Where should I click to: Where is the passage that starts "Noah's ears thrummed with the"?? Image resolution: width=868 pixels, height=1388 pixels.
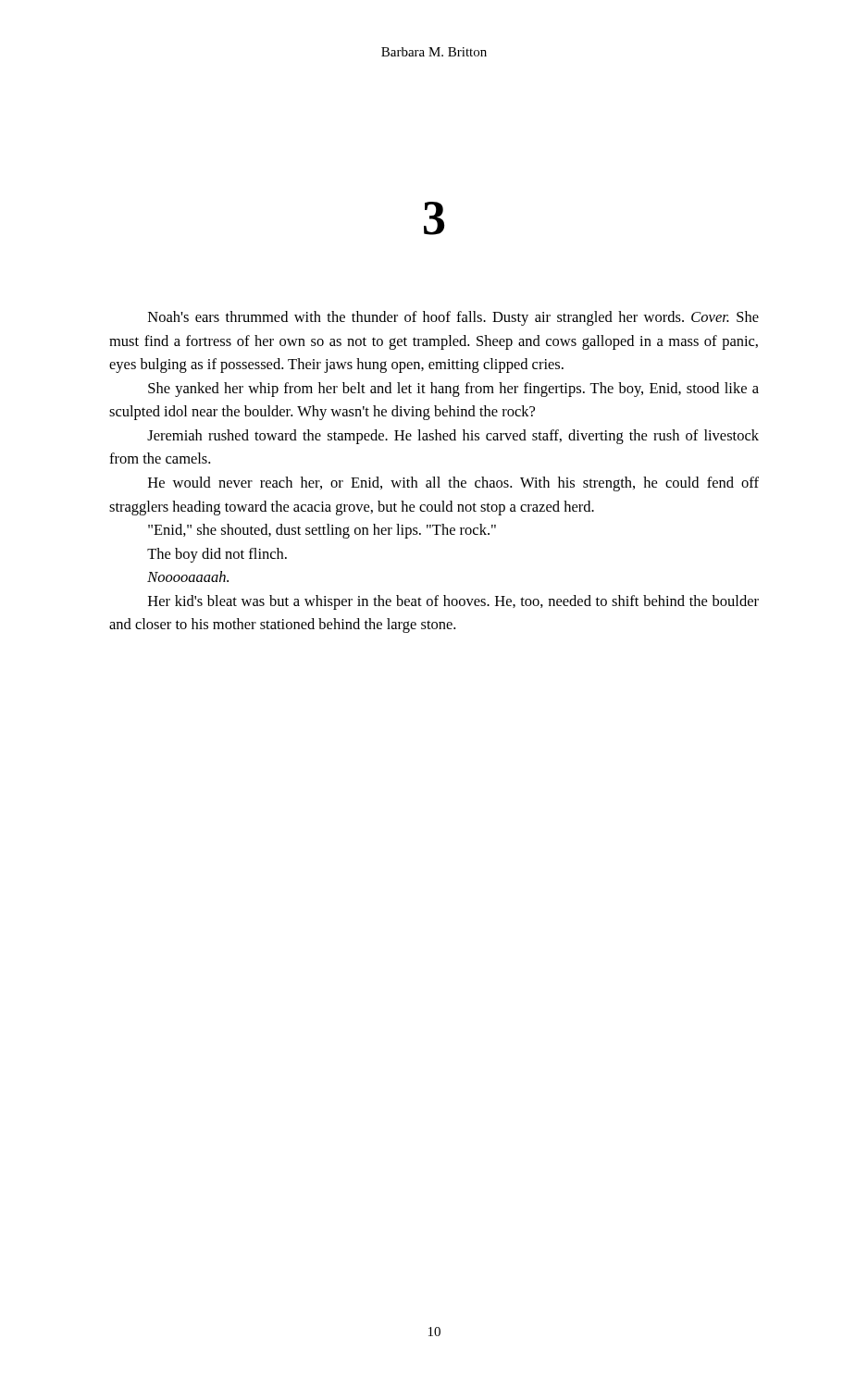point(434,471)
